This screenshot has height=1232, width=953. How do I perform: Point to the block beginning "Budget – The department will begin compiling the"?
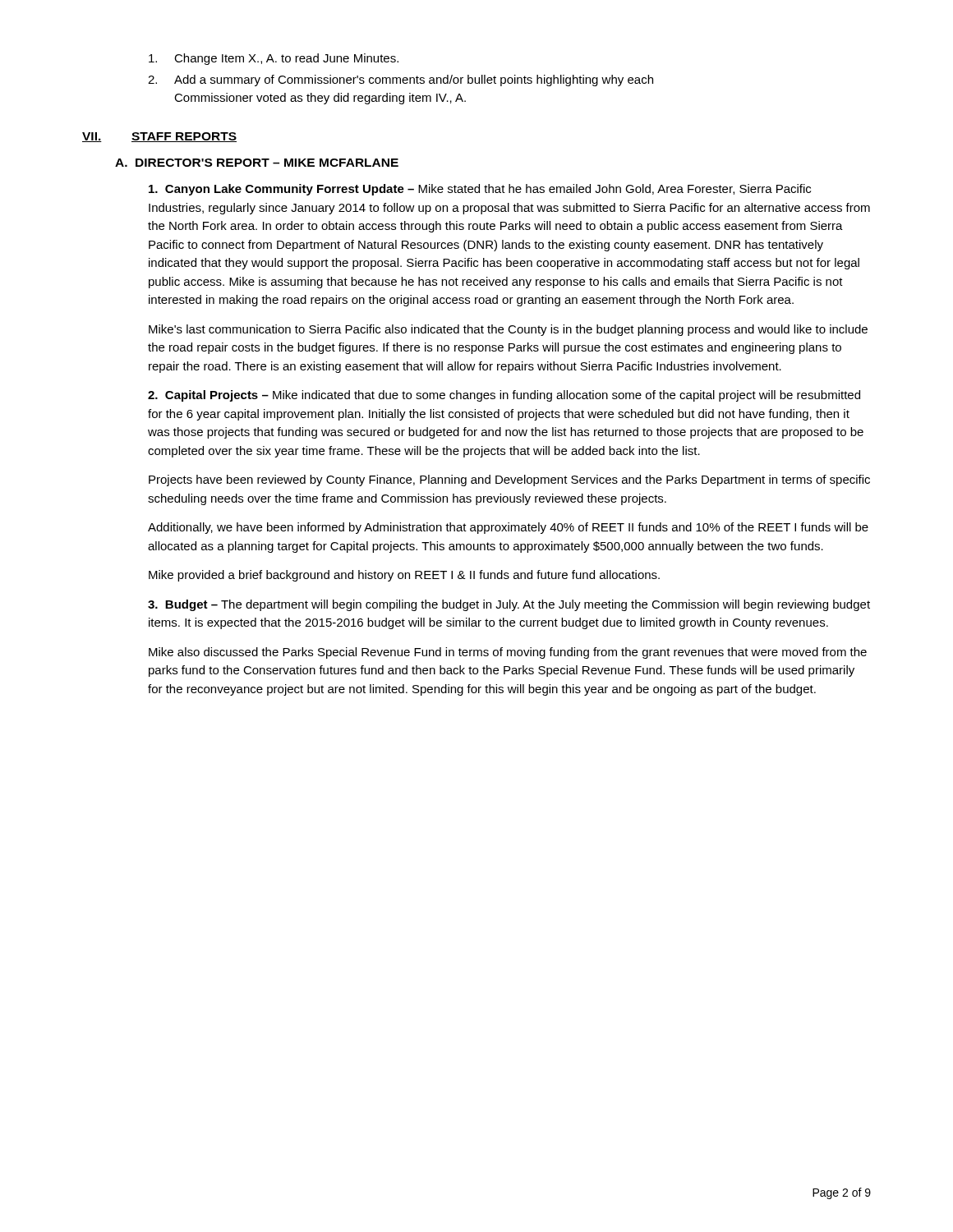click(509, 647)
